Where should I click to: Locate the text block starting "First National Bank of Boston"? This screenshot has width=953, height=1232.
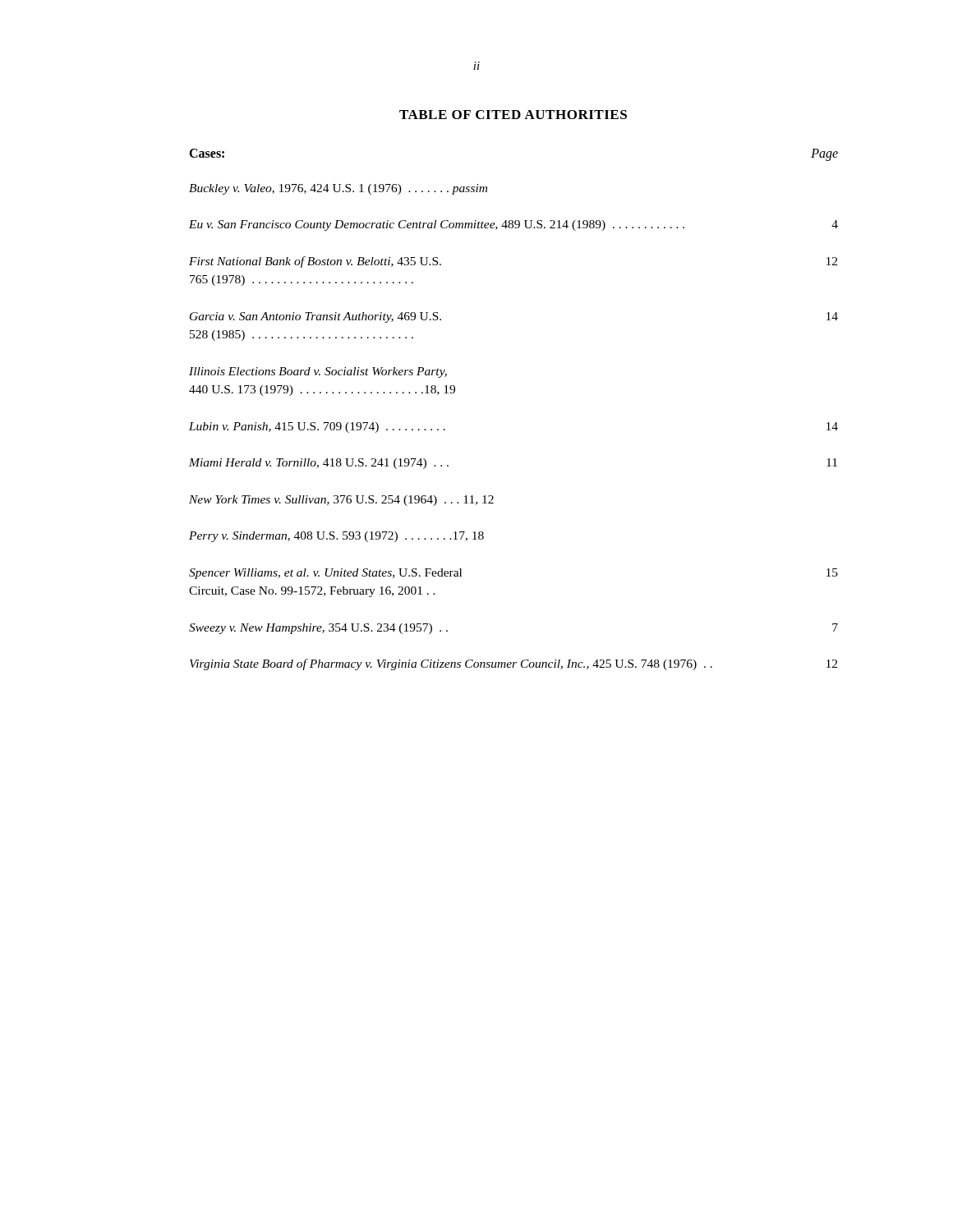click(324, 262)
